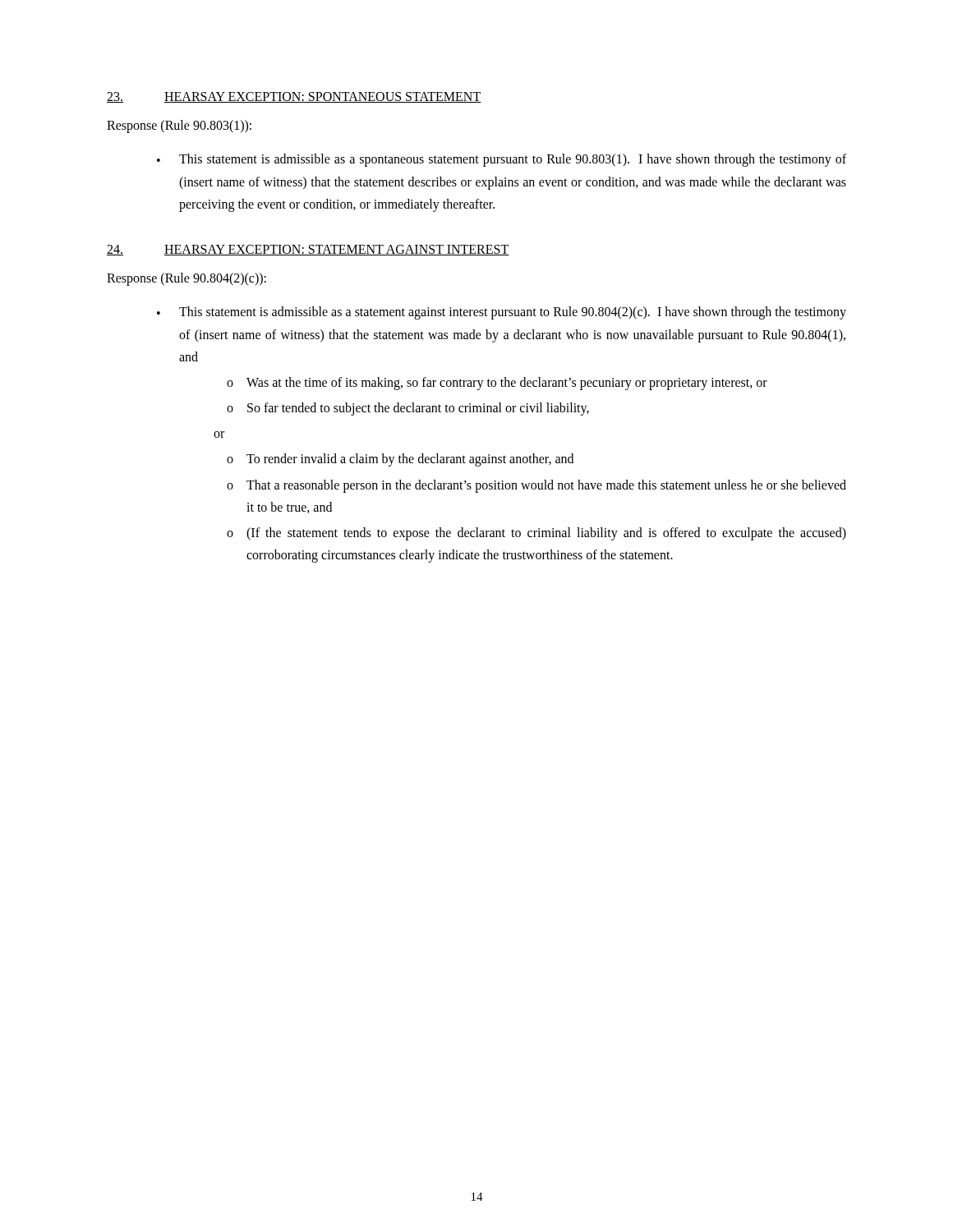
Task: Where is the passage that starts "o (If the statement"?
Action: tap(530, 544)
